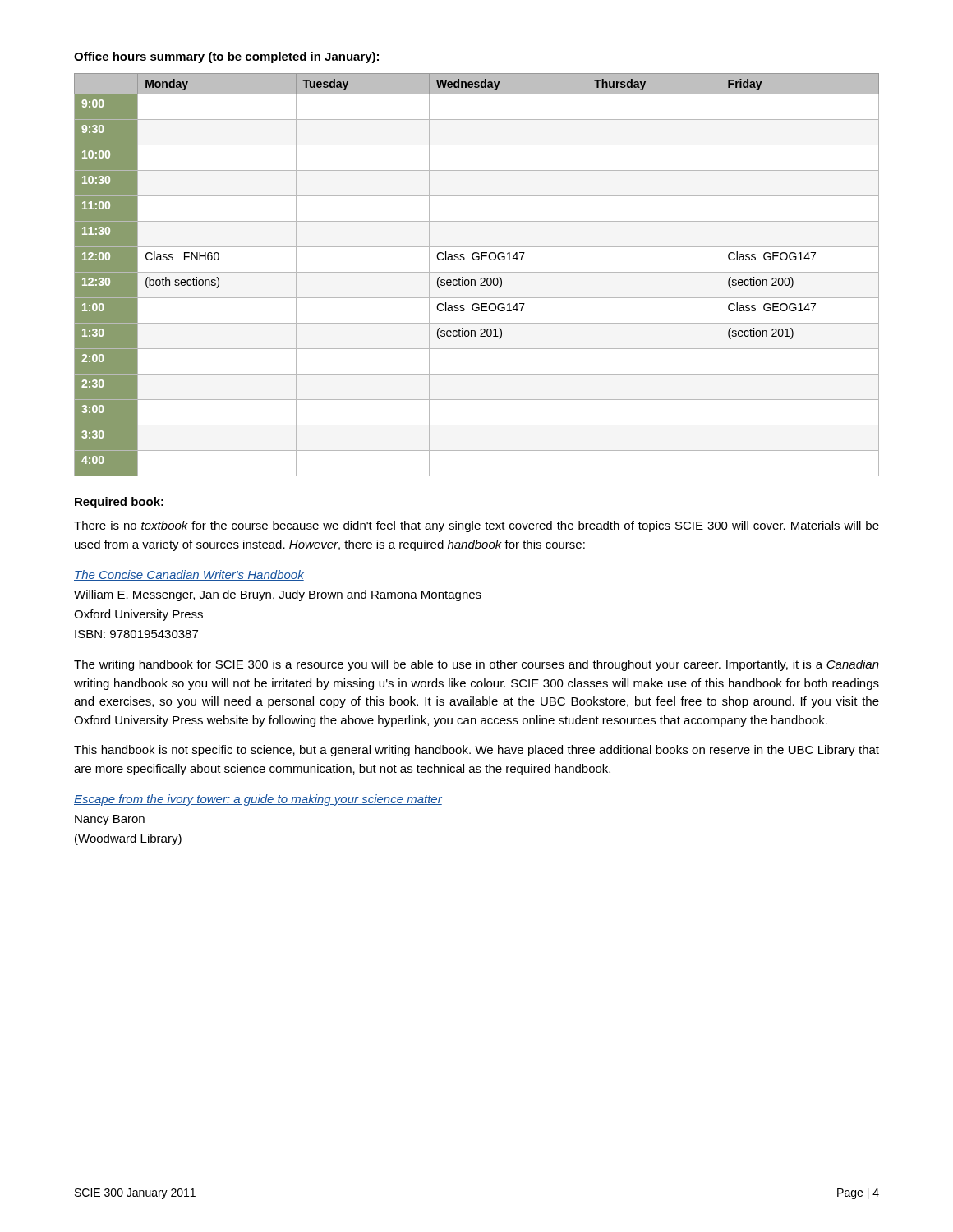Click the table
The height and width of the screenshot is (1232, 953).
(476, 275)
